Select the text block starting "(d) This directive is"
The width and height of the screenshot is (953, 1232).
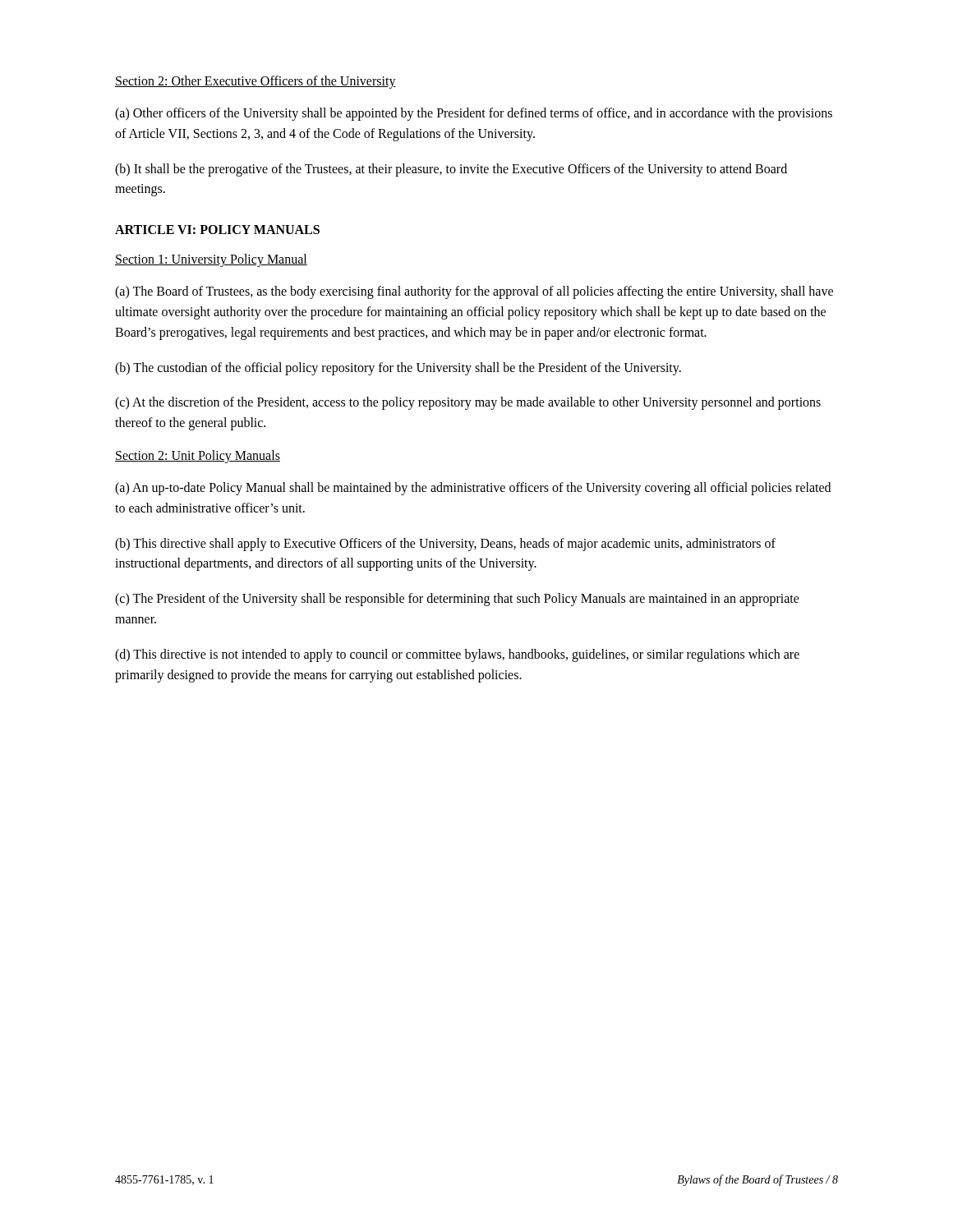tap(457, 664)
